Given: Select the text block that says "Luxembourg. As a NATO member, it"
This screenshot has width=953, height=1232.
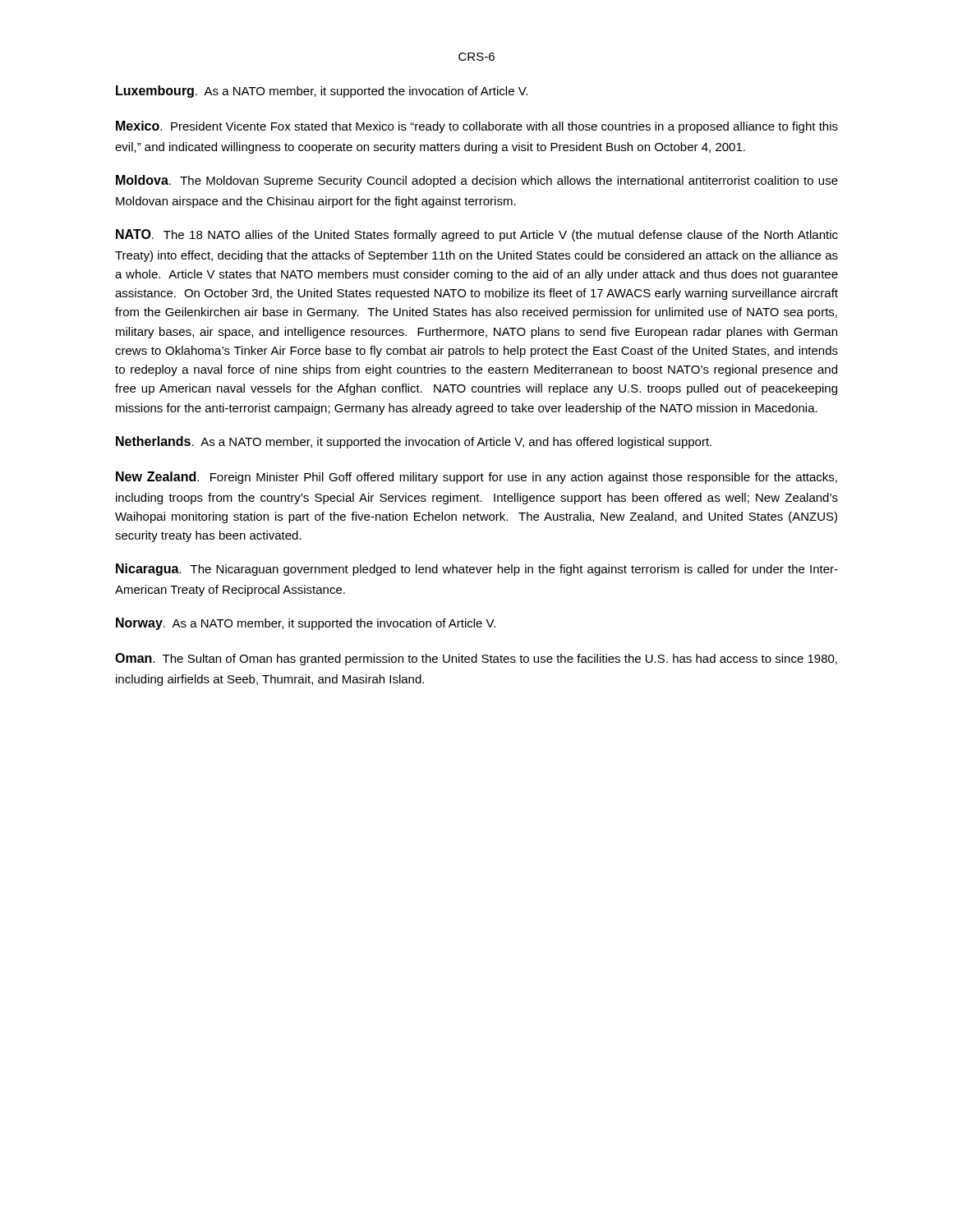Looking at the screenshot, I should [x=322, y=91].
